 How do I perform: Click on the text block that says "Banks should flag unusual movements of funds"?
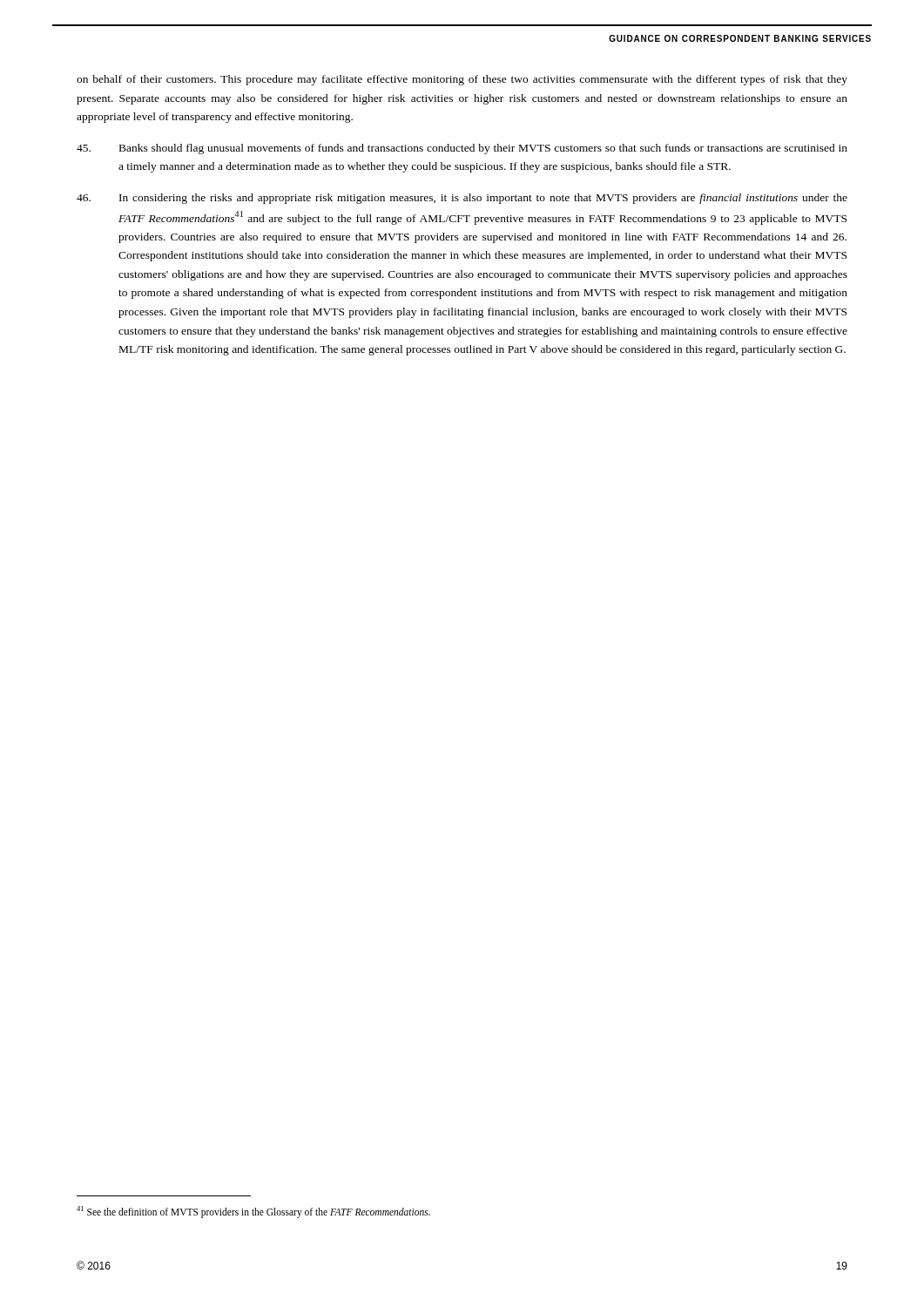462,157
